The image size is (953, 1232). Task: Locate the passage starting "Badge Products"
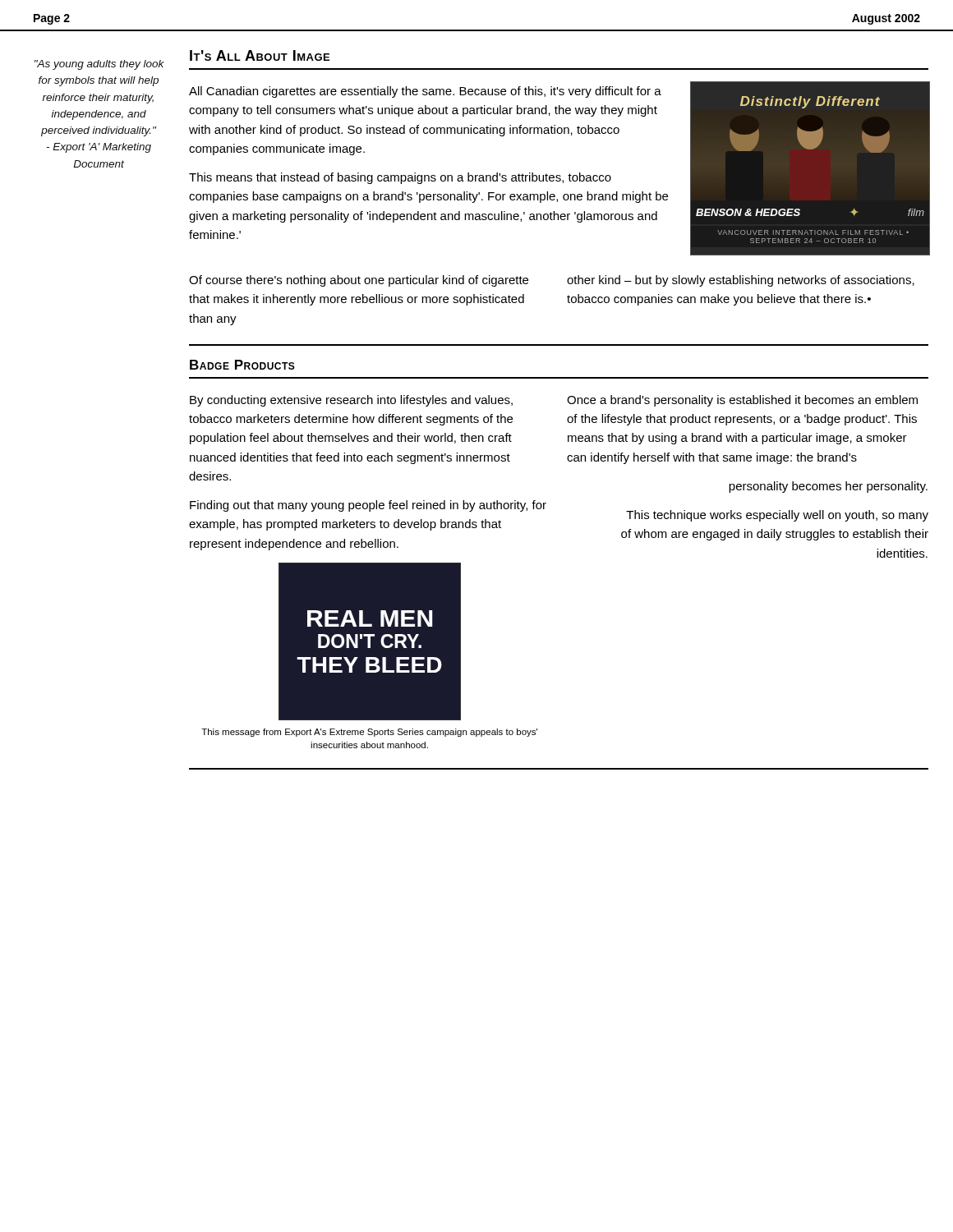click(x=242, y=365)
